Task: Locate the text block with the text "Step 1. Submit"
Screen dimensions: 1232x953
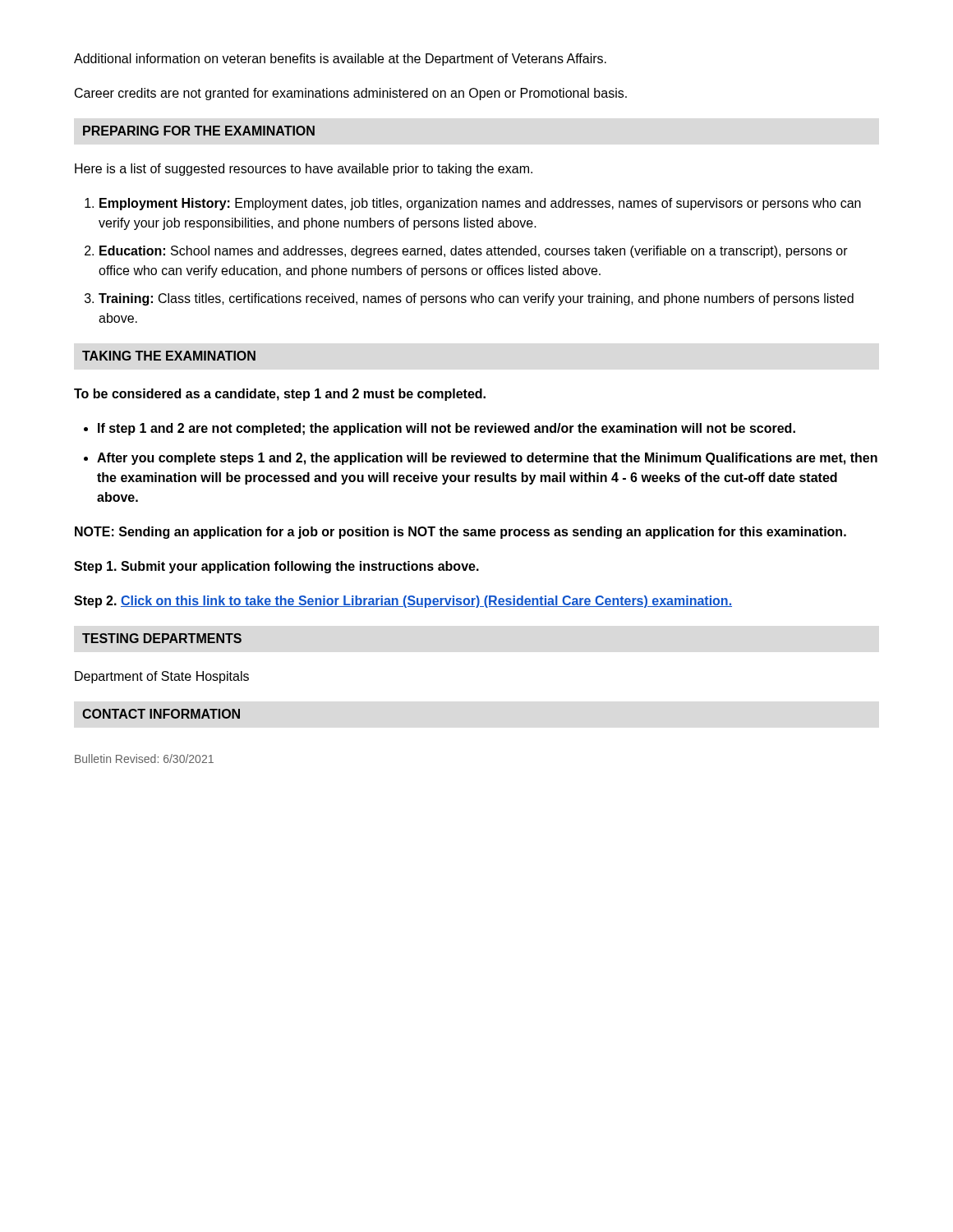Action: coord(277,566)
